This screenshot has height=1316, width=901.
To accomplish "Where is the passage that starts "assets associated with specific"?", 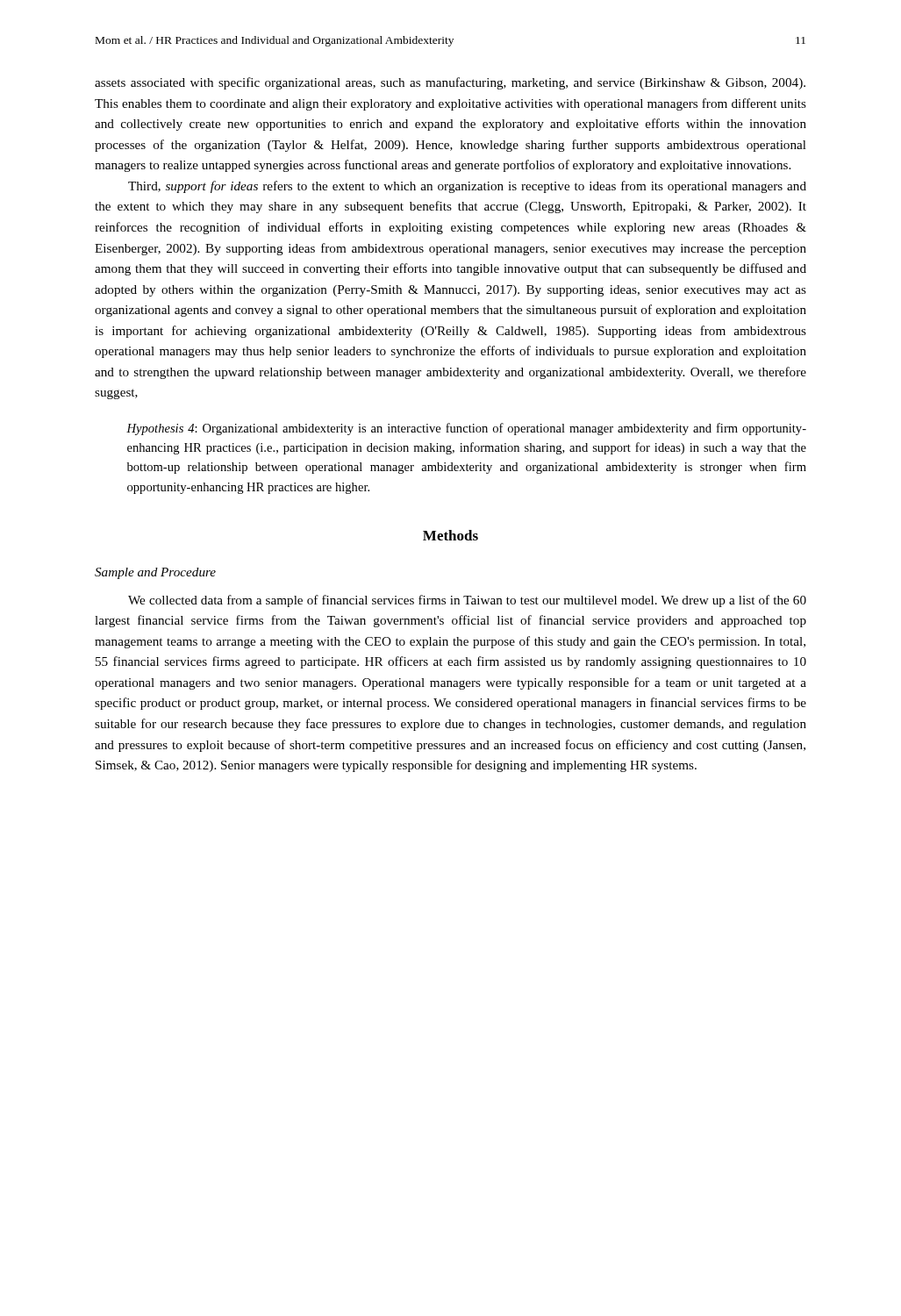I will (x=450, y=124).
